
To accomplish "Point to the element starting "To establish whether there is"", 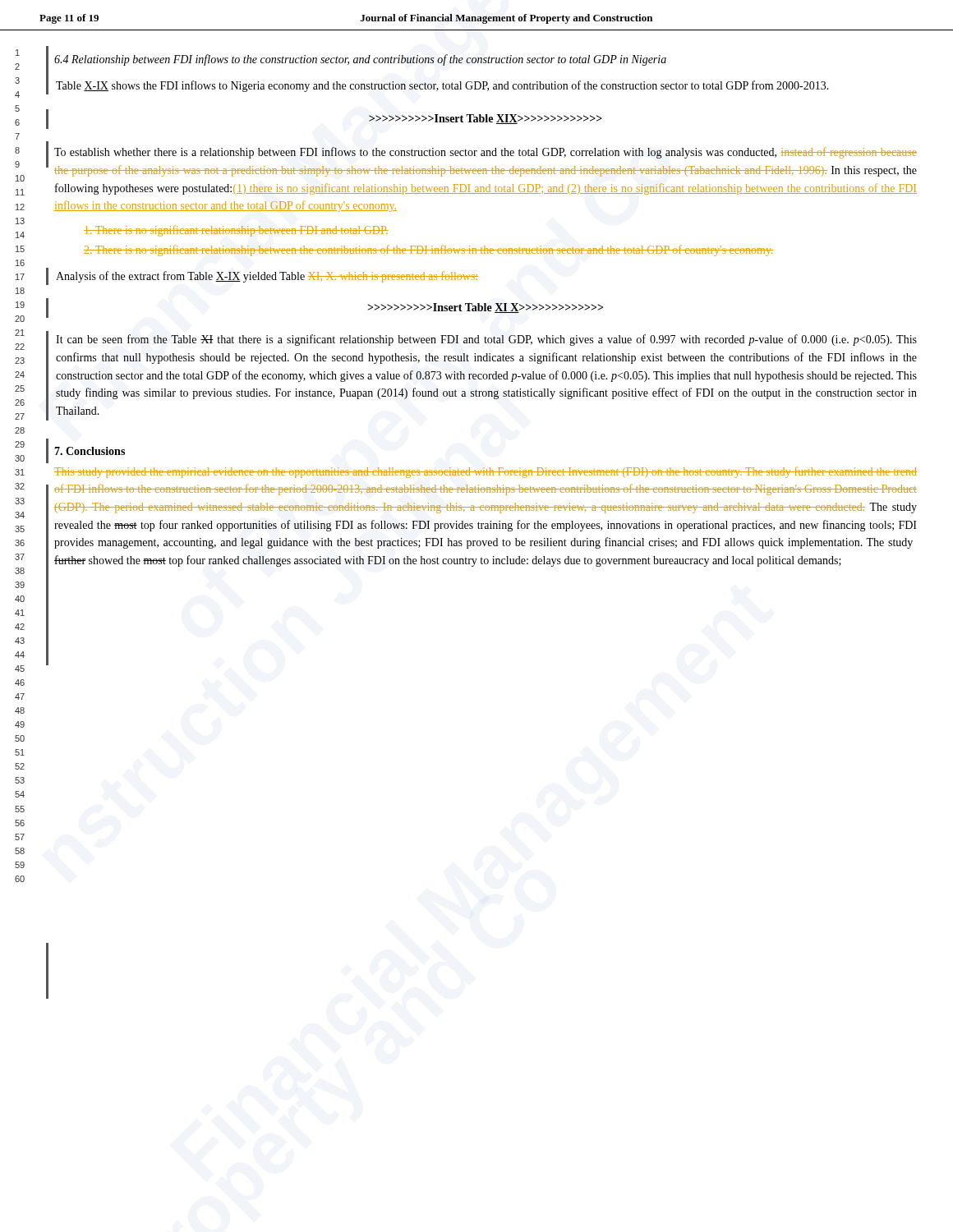I will (x=486, y=179).
